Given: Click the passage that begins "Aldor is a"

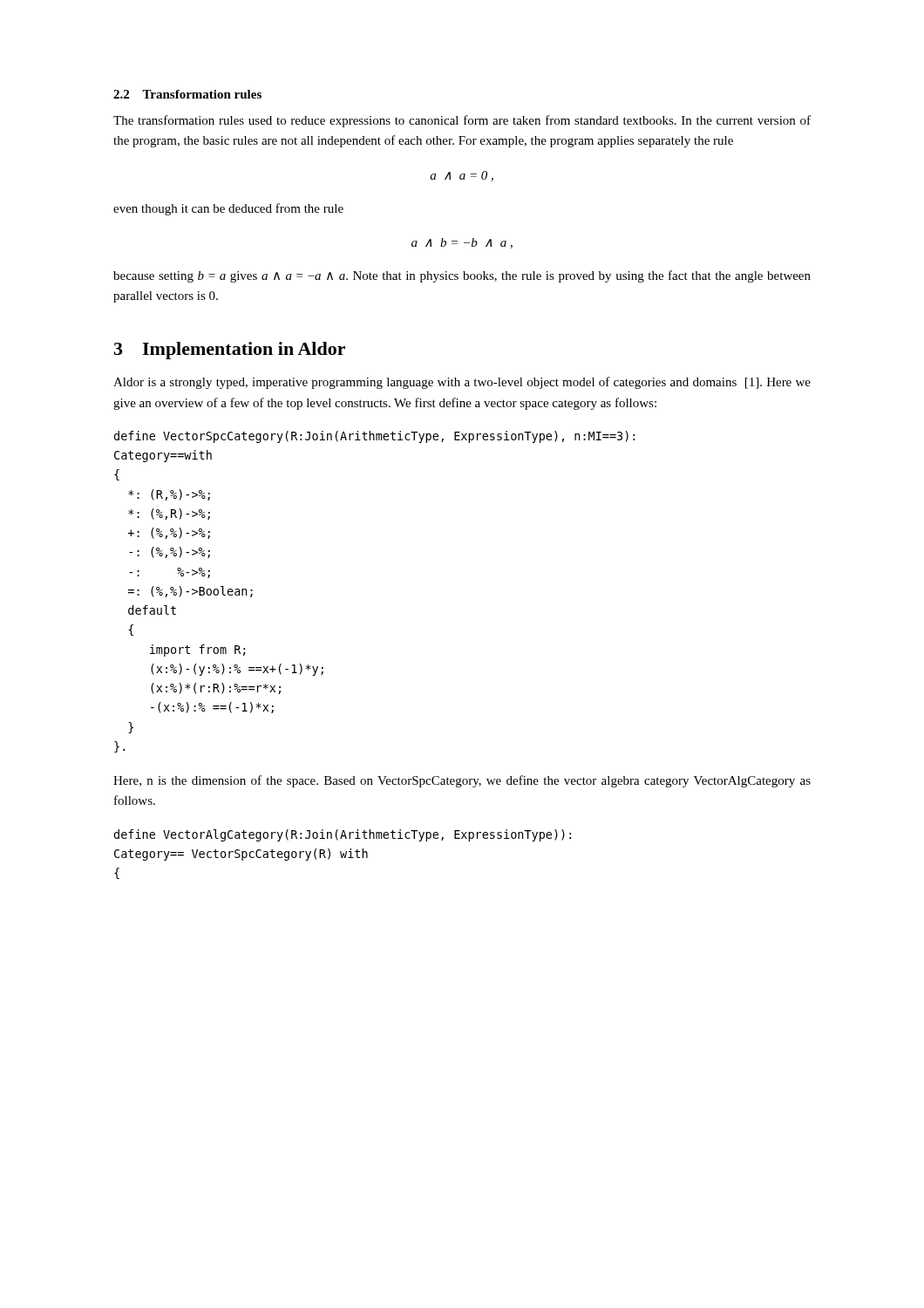Looking at the screenshot, I should [462, 392].
